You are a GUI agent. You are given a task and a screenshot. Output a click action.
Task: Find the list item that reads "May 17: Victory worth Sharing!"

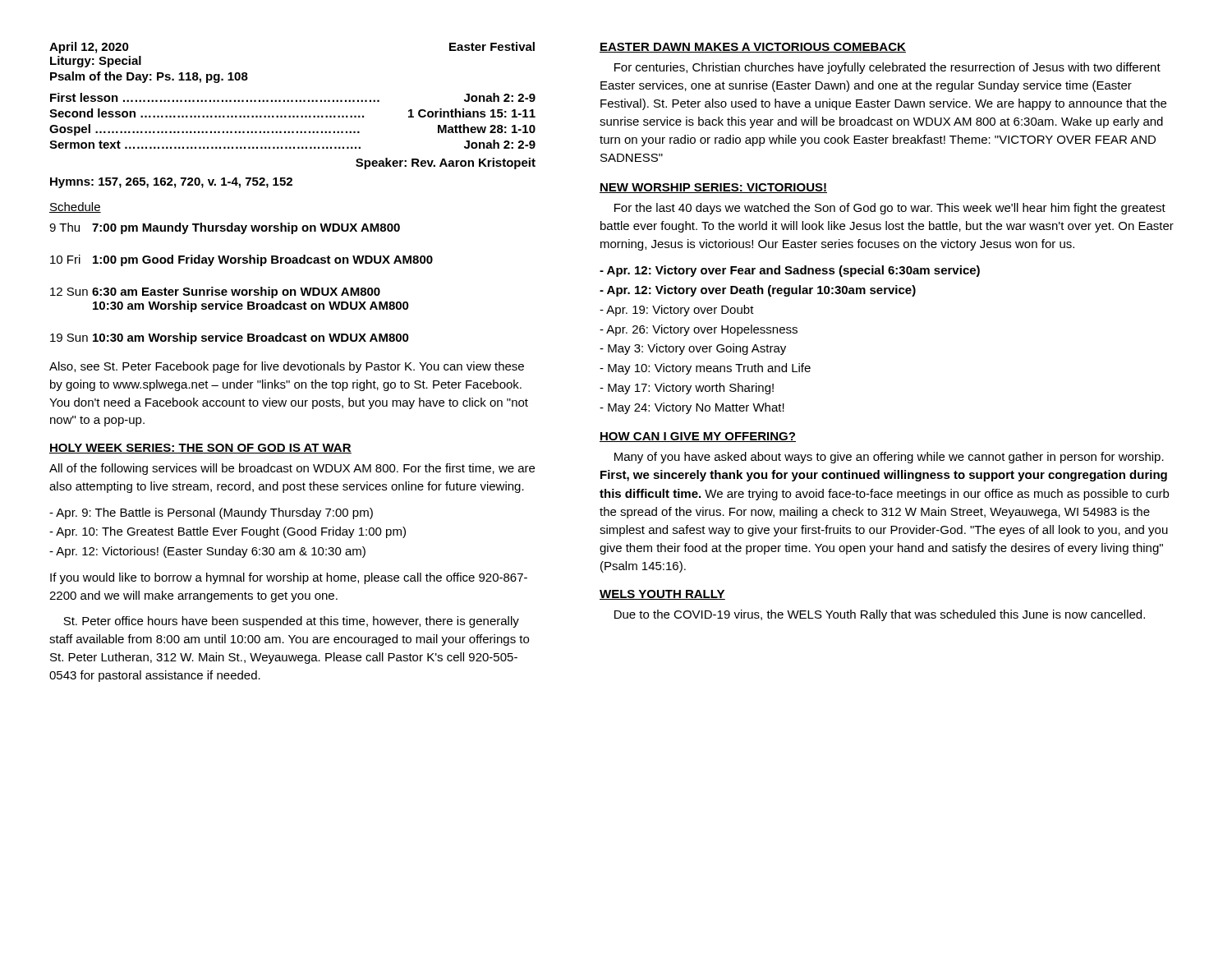tap(687, 387)
